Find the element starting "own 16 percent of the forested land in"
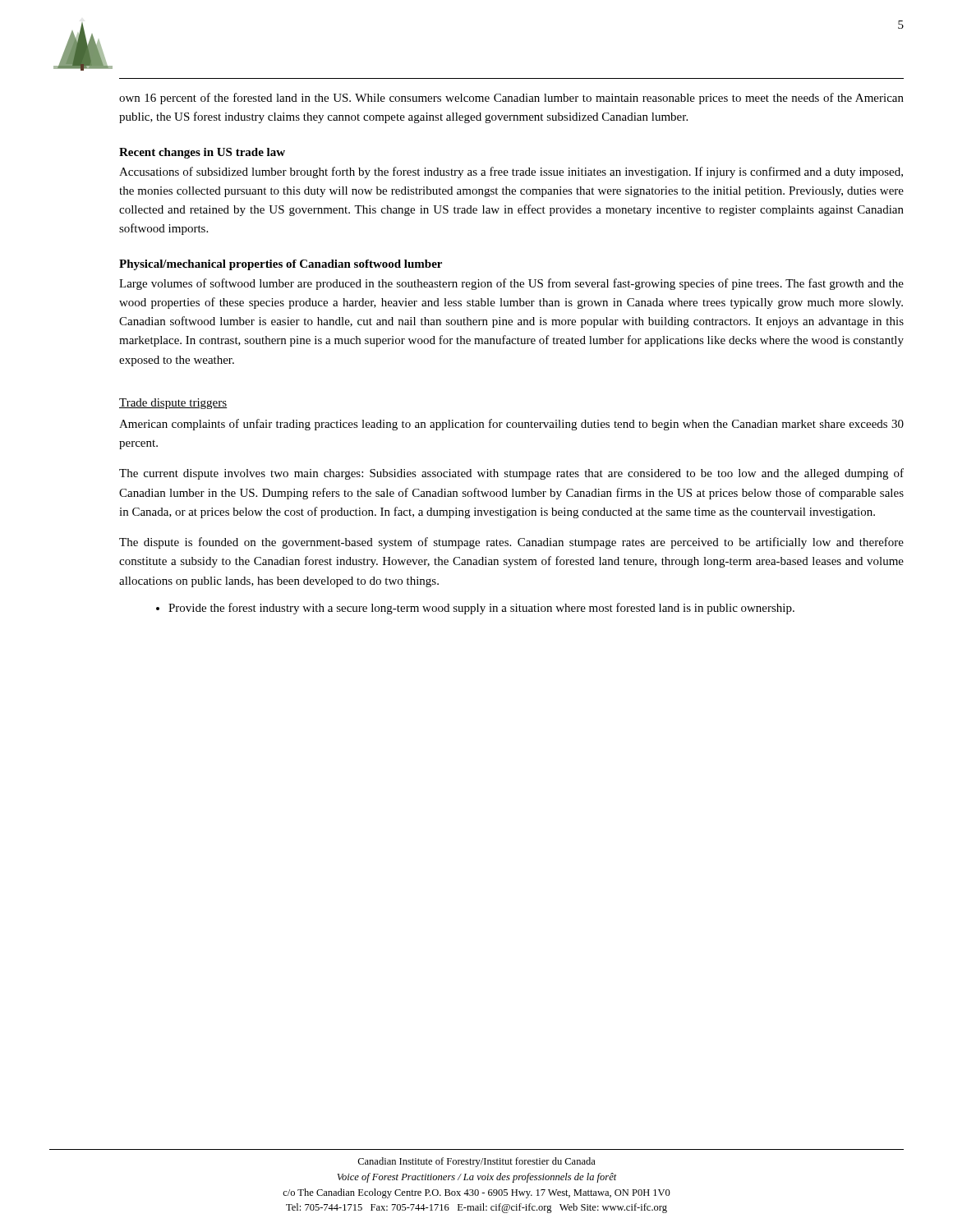The height and width of the screenshot is (1232, 953). pos(511,108)
